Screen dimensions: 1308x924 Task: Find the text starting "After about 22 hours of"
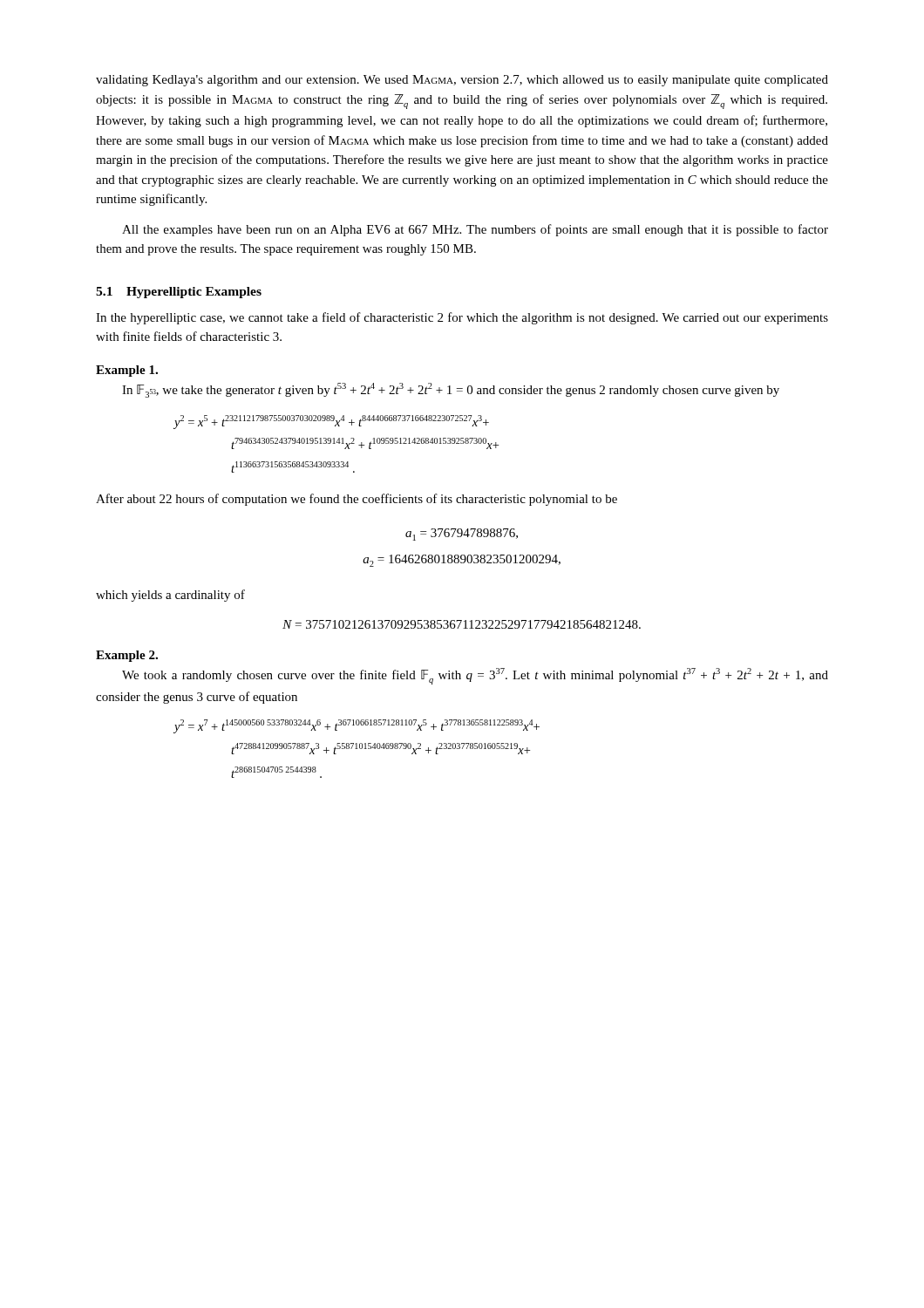tap(357, 499)
